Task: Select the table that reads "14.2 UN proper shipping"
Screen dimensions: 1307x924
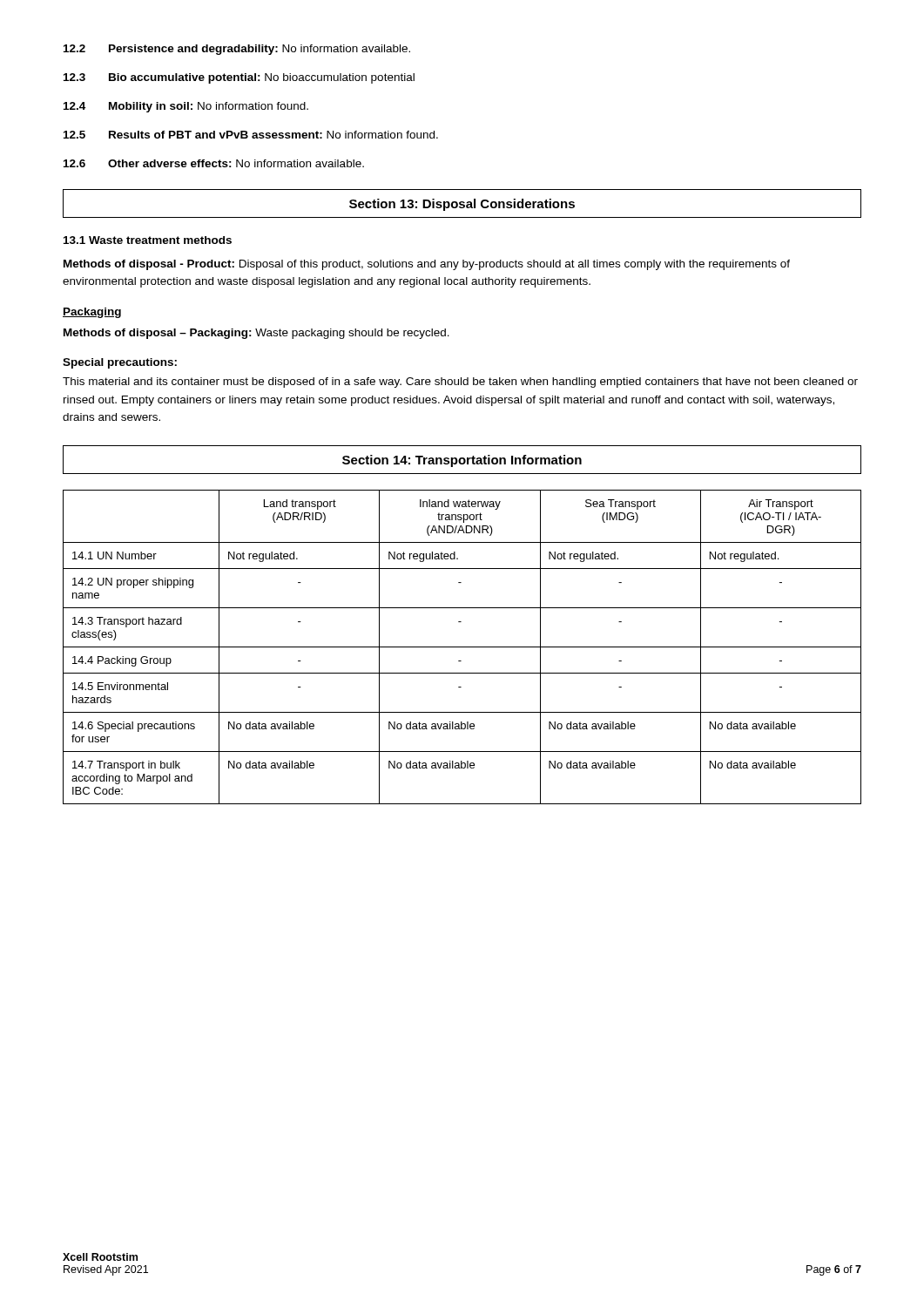Action: coord(462,647)
